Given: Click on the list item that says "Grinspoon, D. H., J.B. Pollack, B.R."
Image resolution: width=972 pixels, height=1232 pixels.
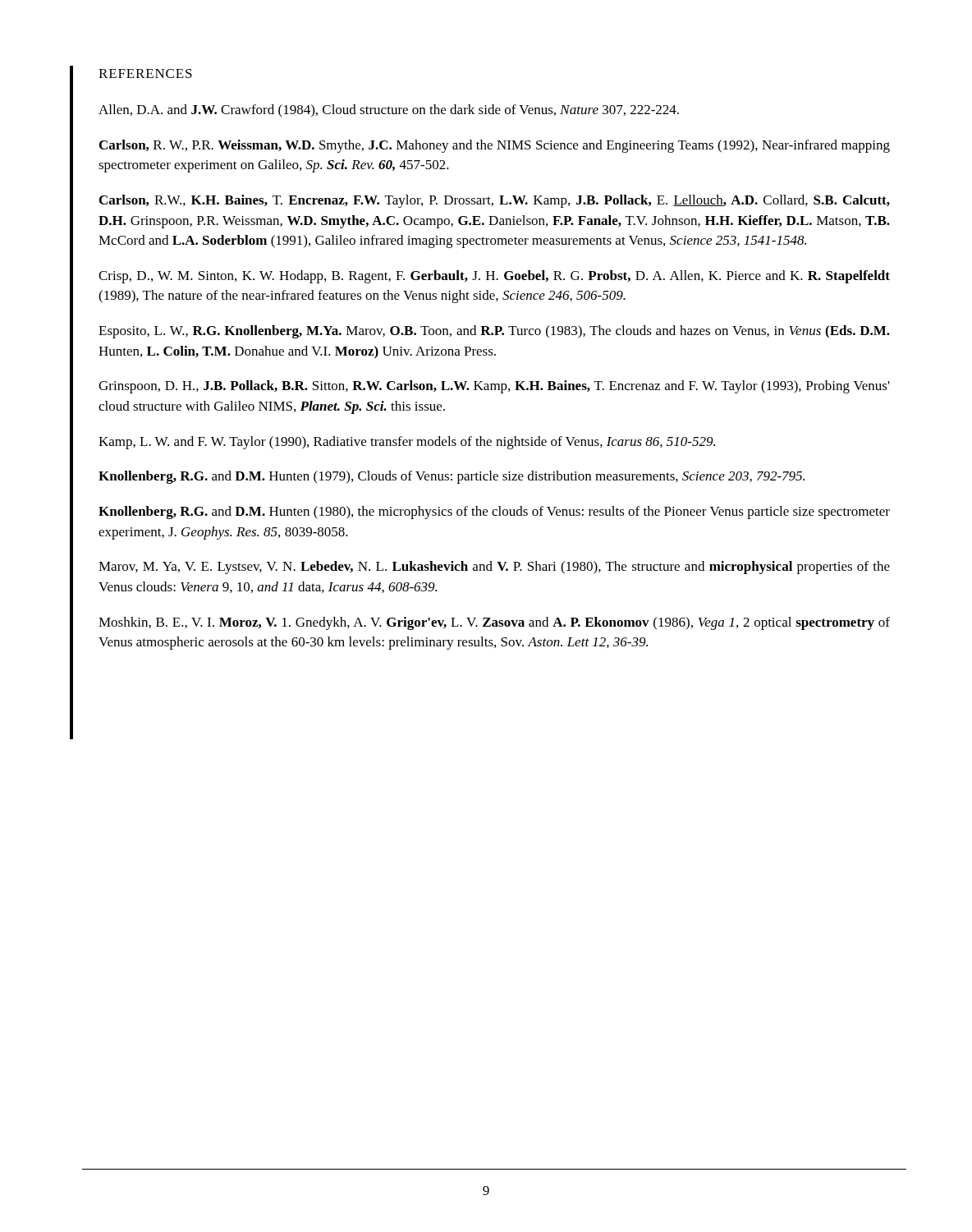Looking at the screenshot, I should click(494, 396).
